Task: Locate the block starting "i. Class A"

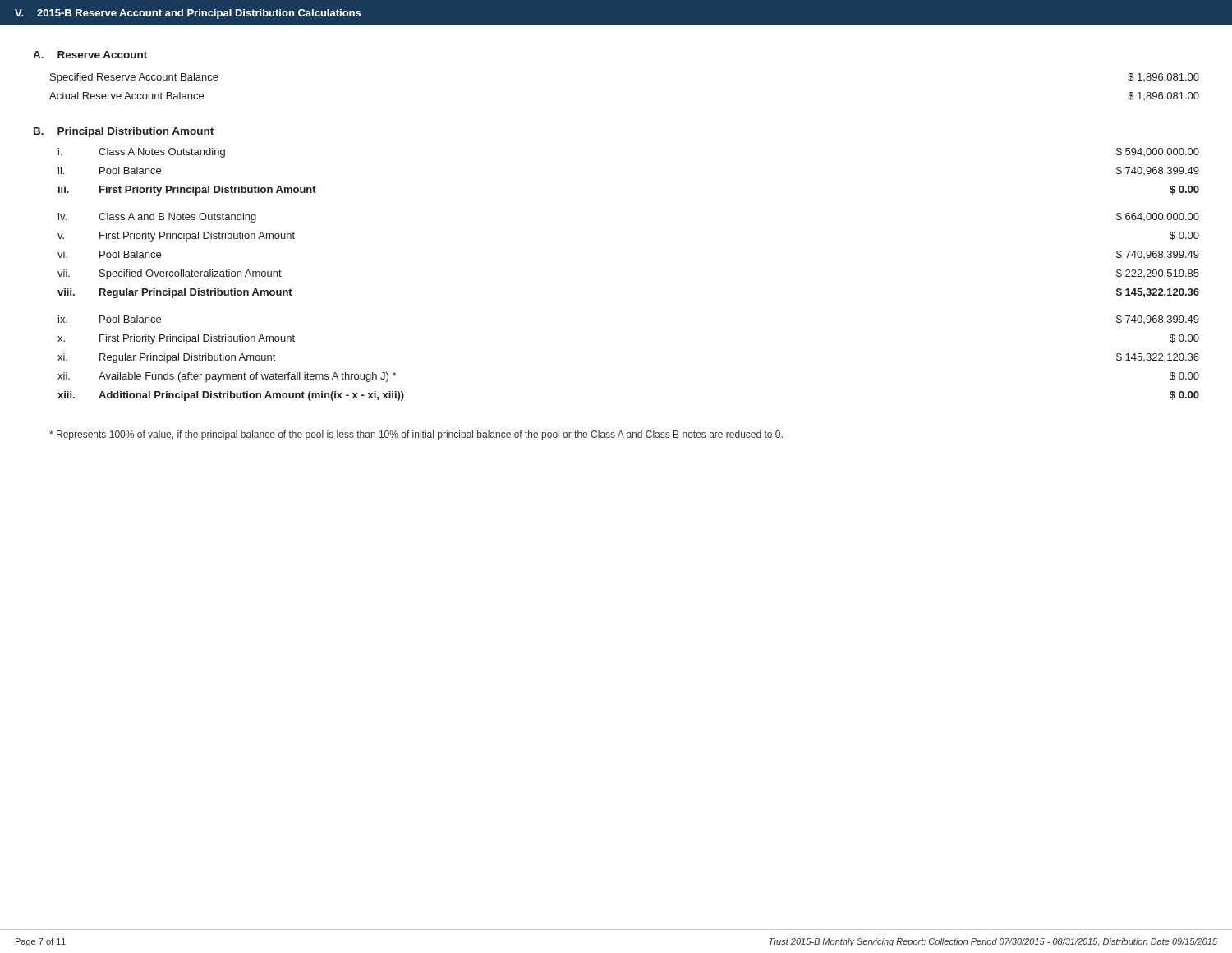Action: [162, 152]
